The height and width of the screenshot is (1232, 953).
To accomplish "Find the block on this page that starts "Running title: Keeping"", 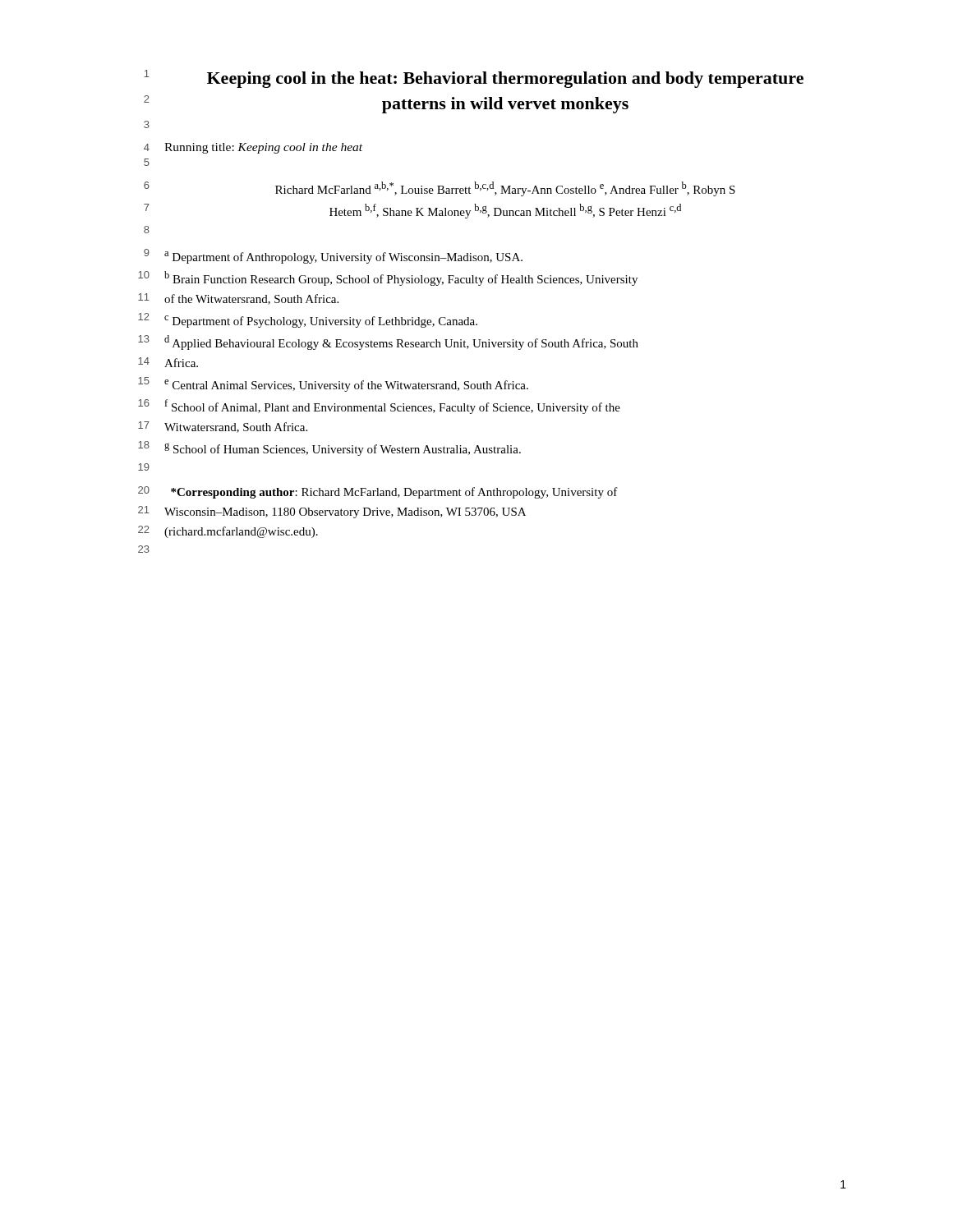I will [x=263, y=146].
